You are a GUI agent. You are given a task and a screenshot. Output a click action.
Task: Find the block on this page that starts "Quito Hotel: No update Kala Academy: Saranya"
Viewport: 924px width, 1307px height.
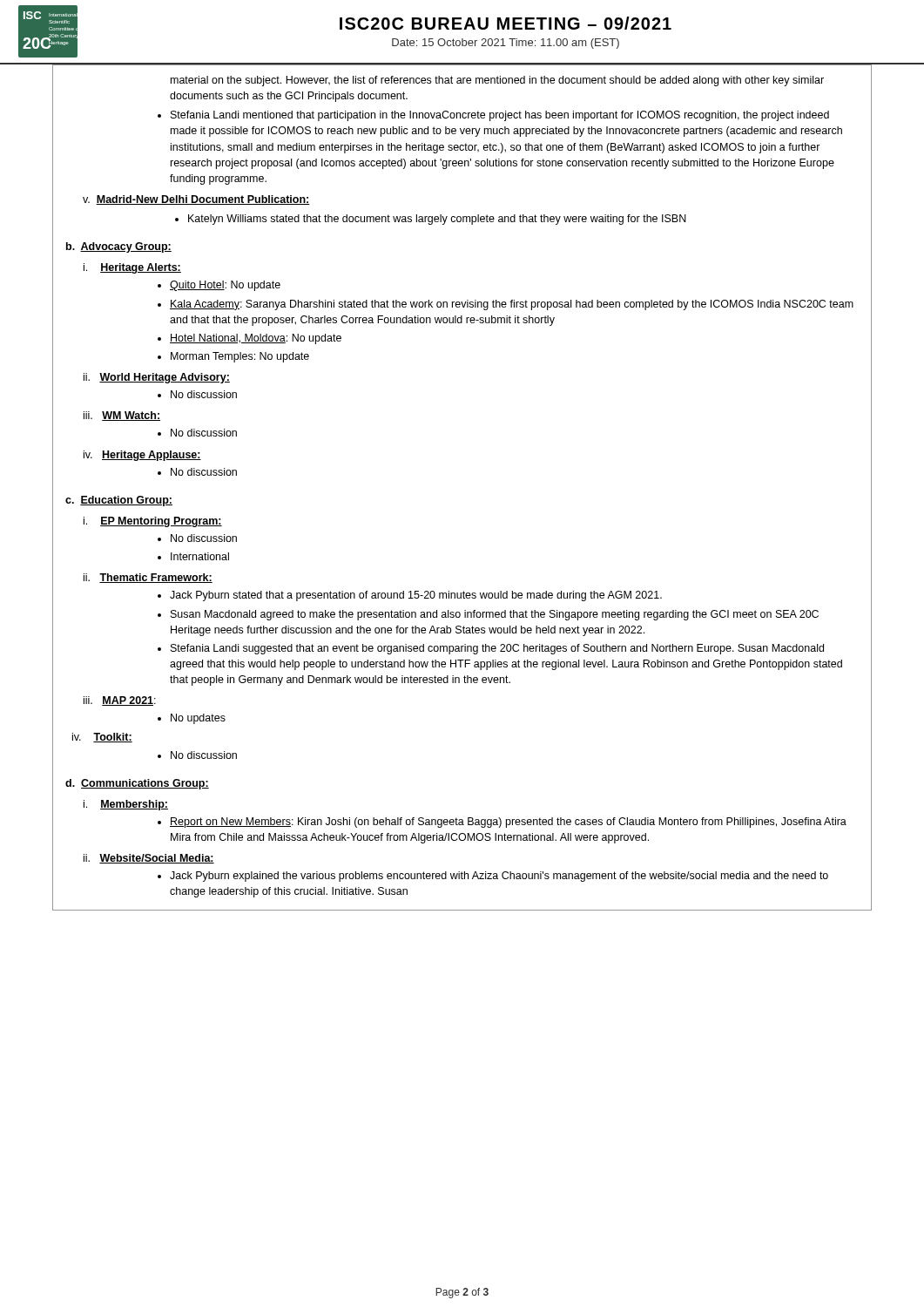tap(506, 321)
